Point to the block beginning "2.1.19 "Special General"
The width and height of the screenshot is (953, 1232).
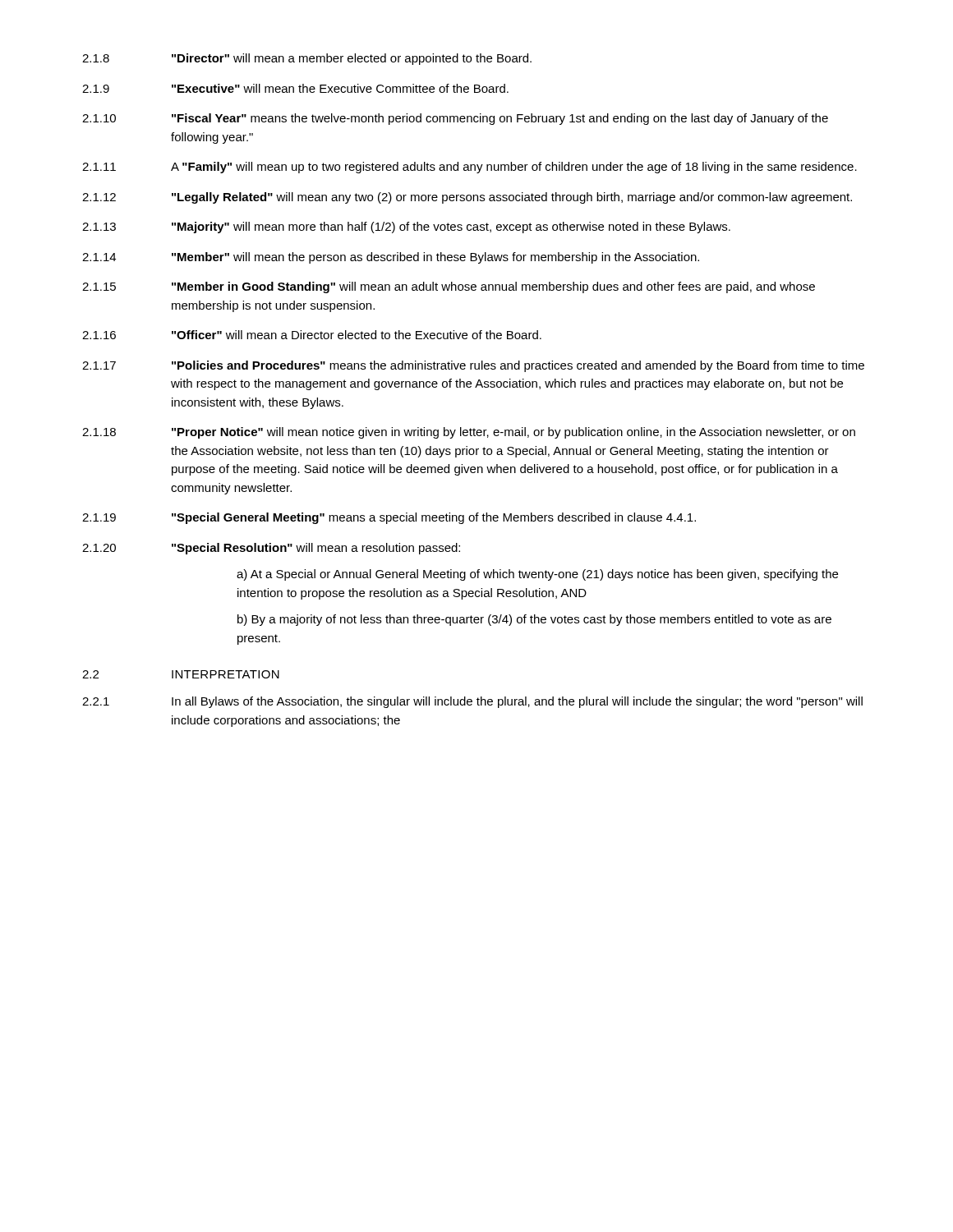click(476, 518)
